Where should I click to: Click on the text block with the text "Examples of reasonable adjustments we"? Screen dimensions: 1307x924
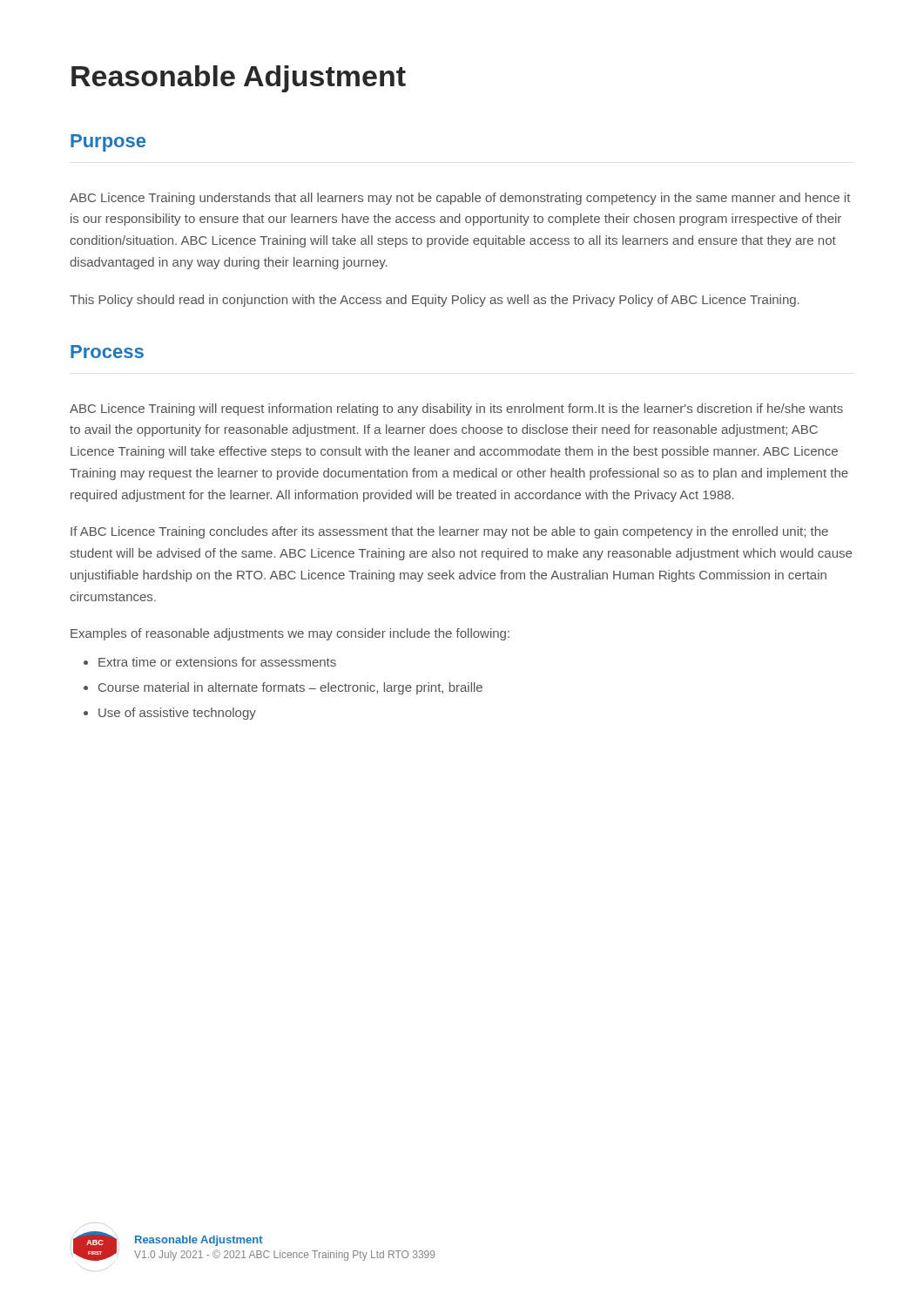coord(462,634)
